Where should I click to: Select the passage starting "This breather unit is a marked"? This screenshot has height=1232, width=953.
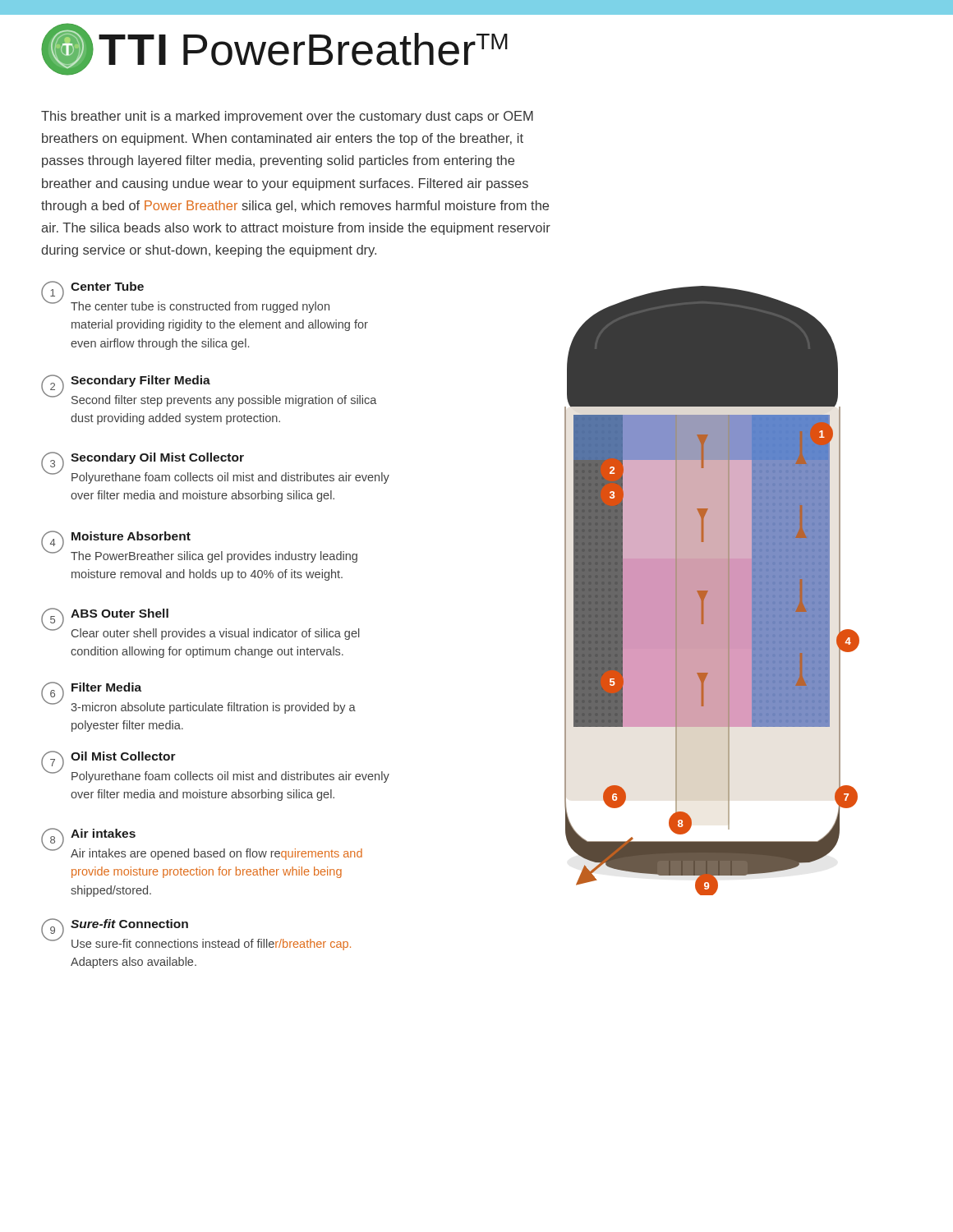(296, 183)
